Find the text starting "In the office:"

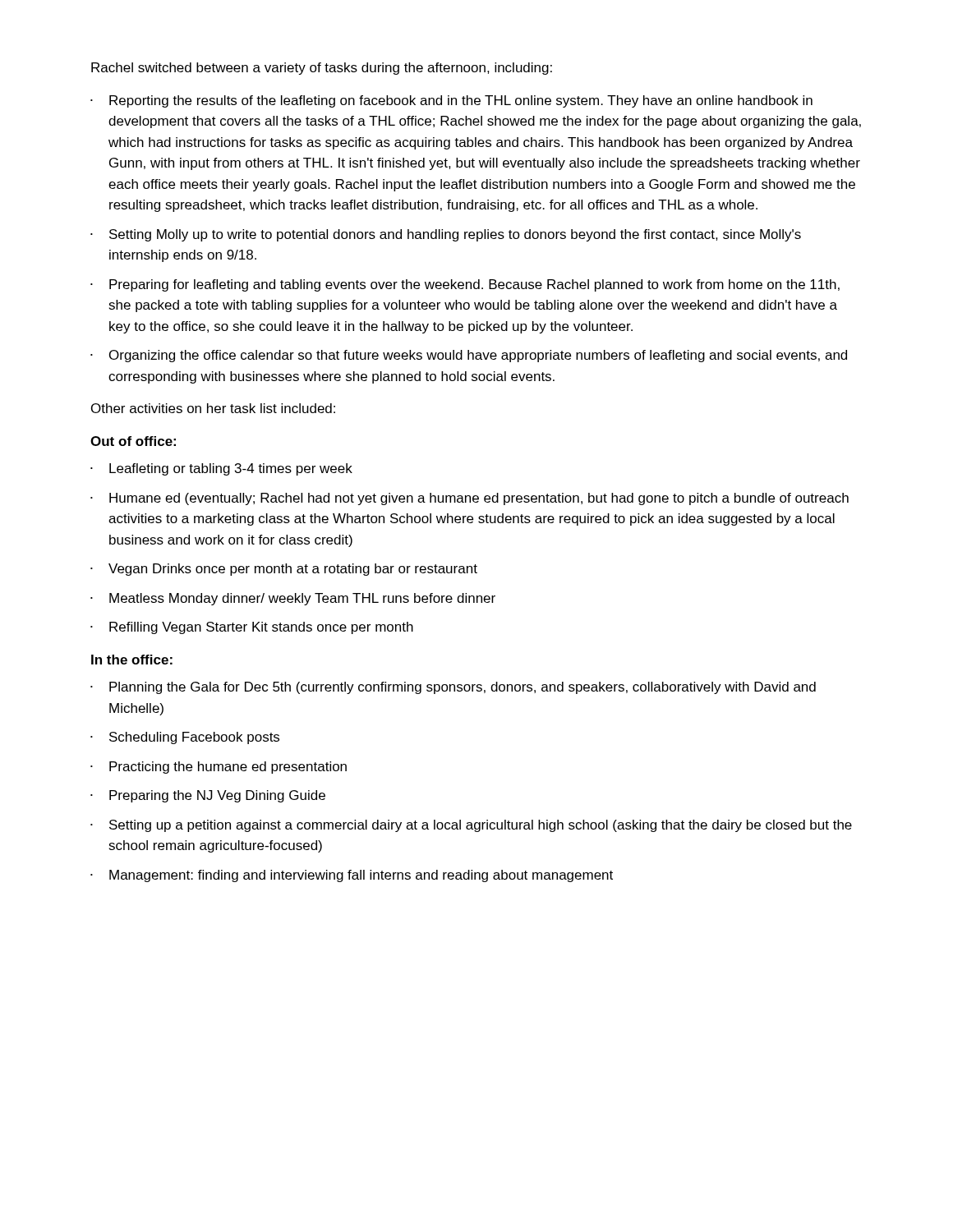tap(132, 660)
